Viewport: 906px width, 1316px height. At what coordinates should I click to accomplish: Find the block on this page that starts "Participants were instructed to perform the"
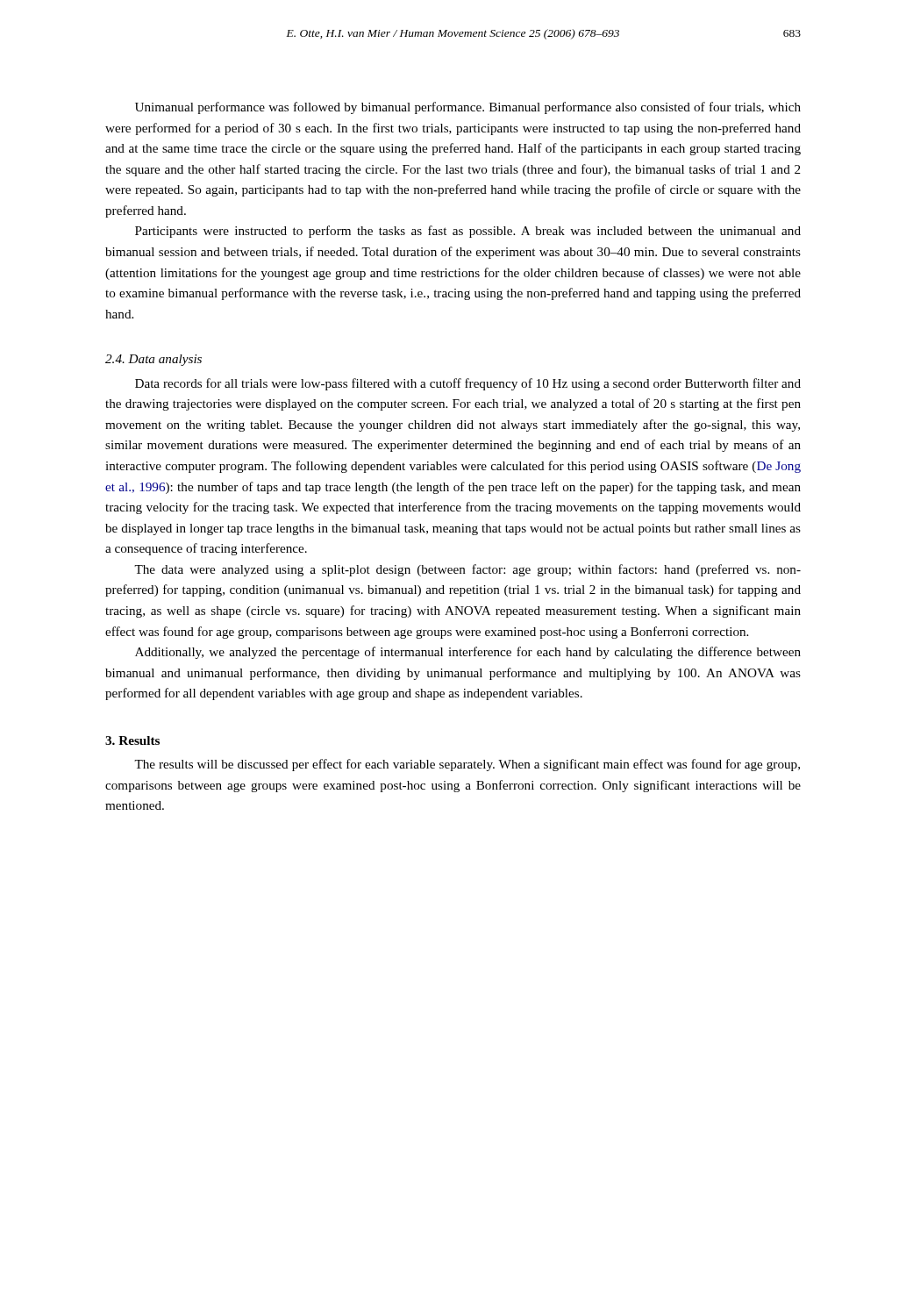453,272
